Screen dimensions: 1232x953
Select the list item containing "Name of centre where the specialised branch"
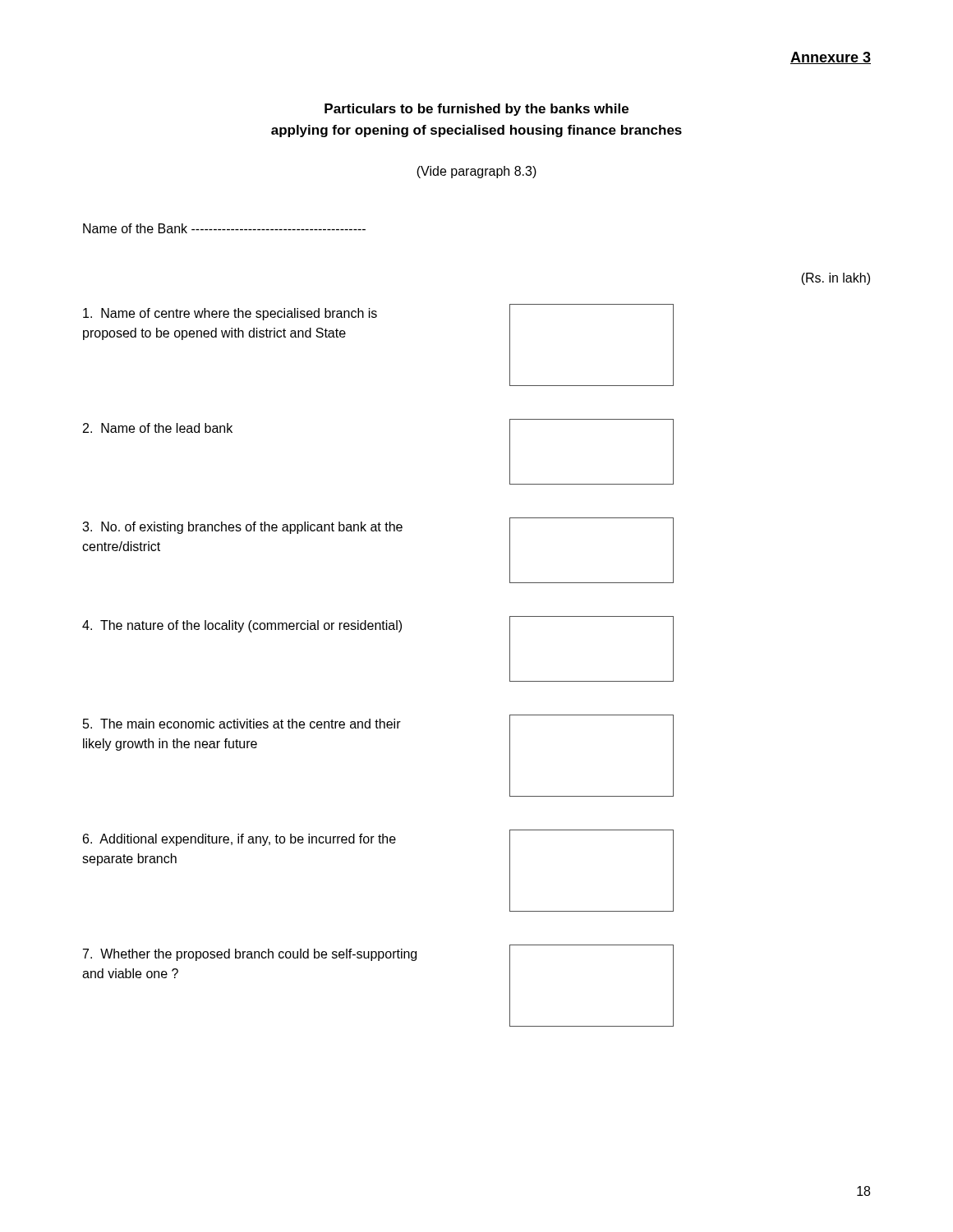coord(378,345)
